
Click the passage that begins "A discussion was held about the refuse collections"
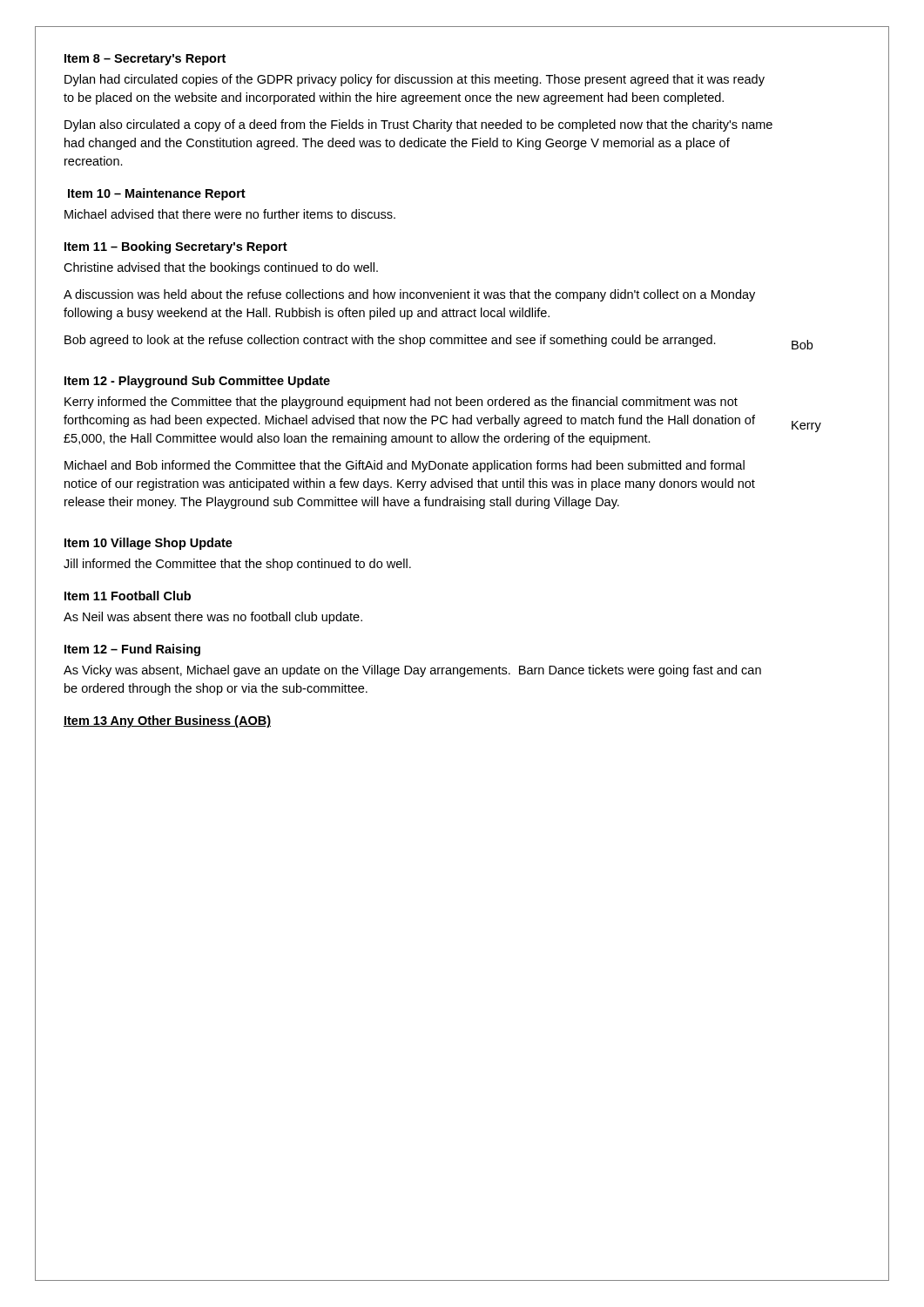coord(409,304)
